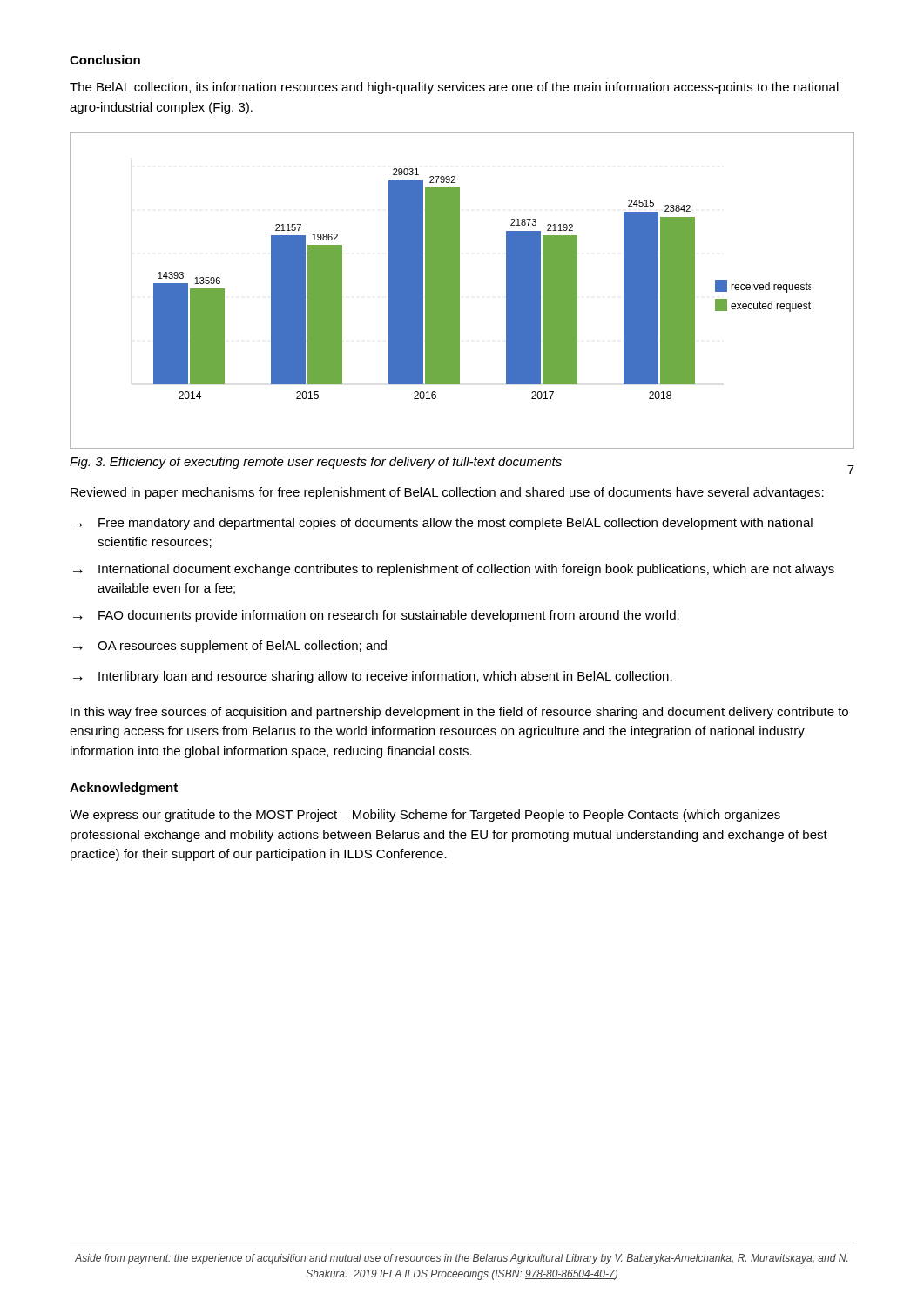Click on the text block that reads "We express our gratitude to the"
Screen dimensions: 1307x924
coord(448,834)
